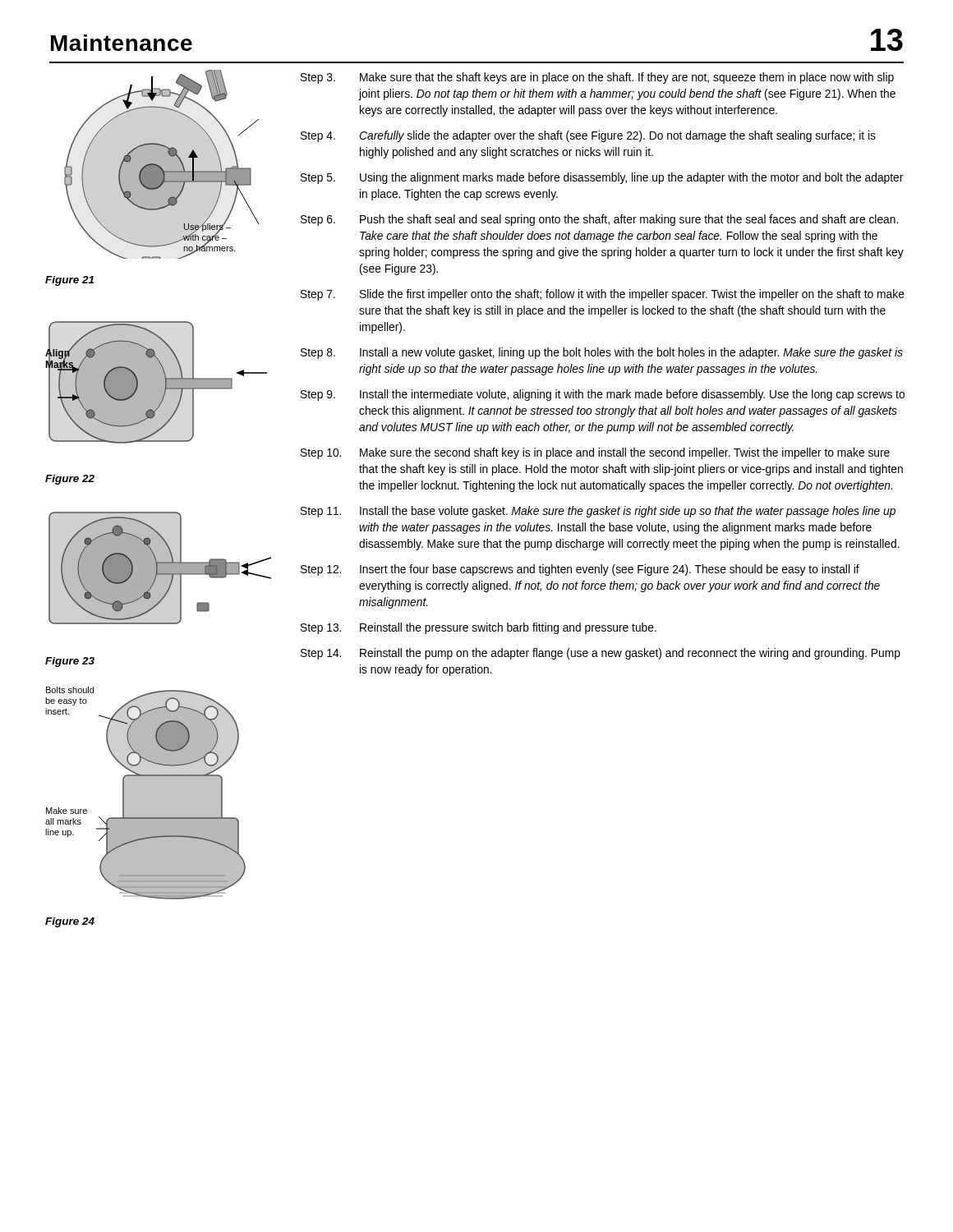Image resolution: width=953 pixels, height=1232 pixels.
Task: Find the block on this page that starts "Step 10. Make sure the"
Action: coord(604,470)
